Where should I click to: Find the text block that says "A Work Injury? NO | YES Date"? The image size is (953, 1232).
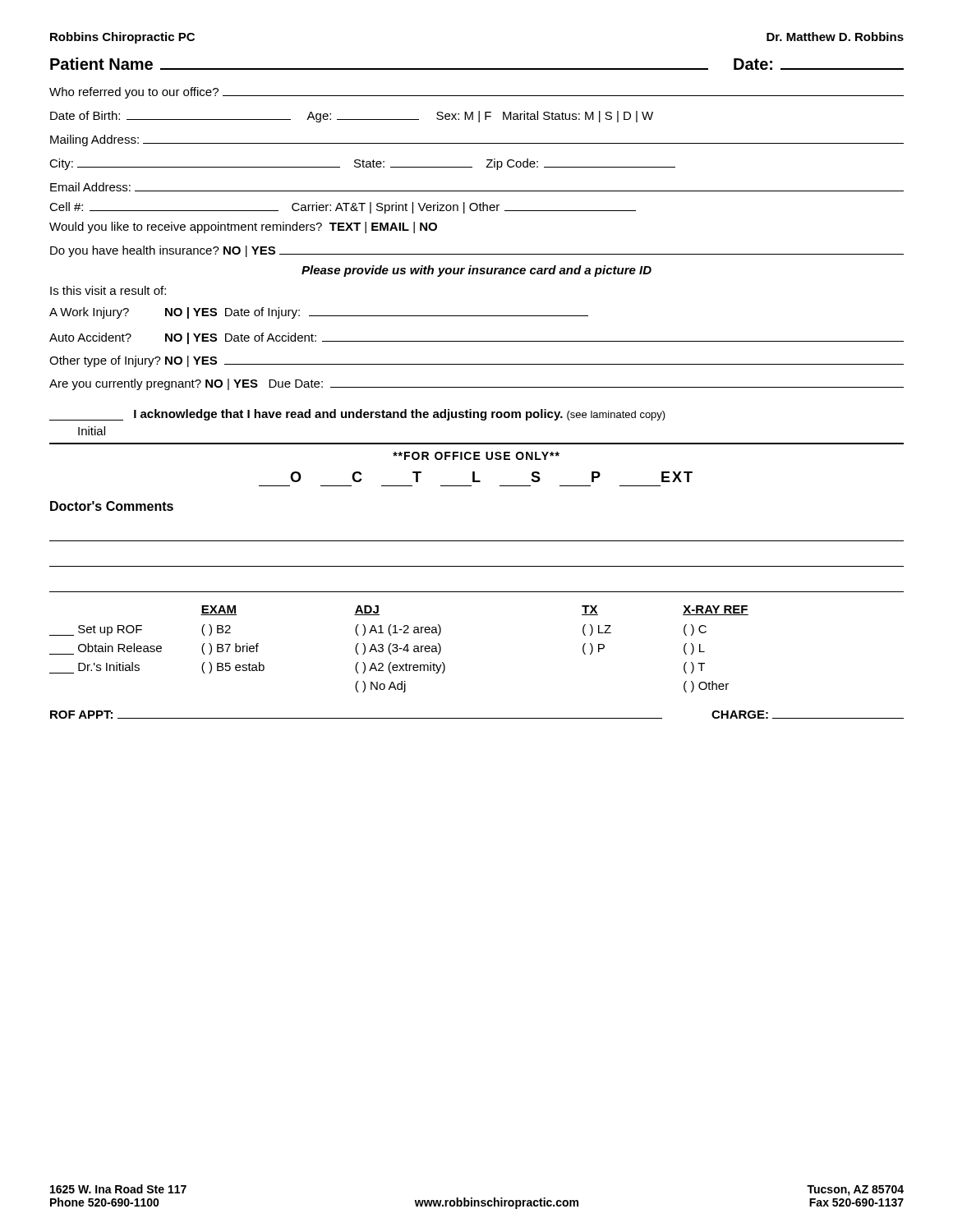coord(319,311)
